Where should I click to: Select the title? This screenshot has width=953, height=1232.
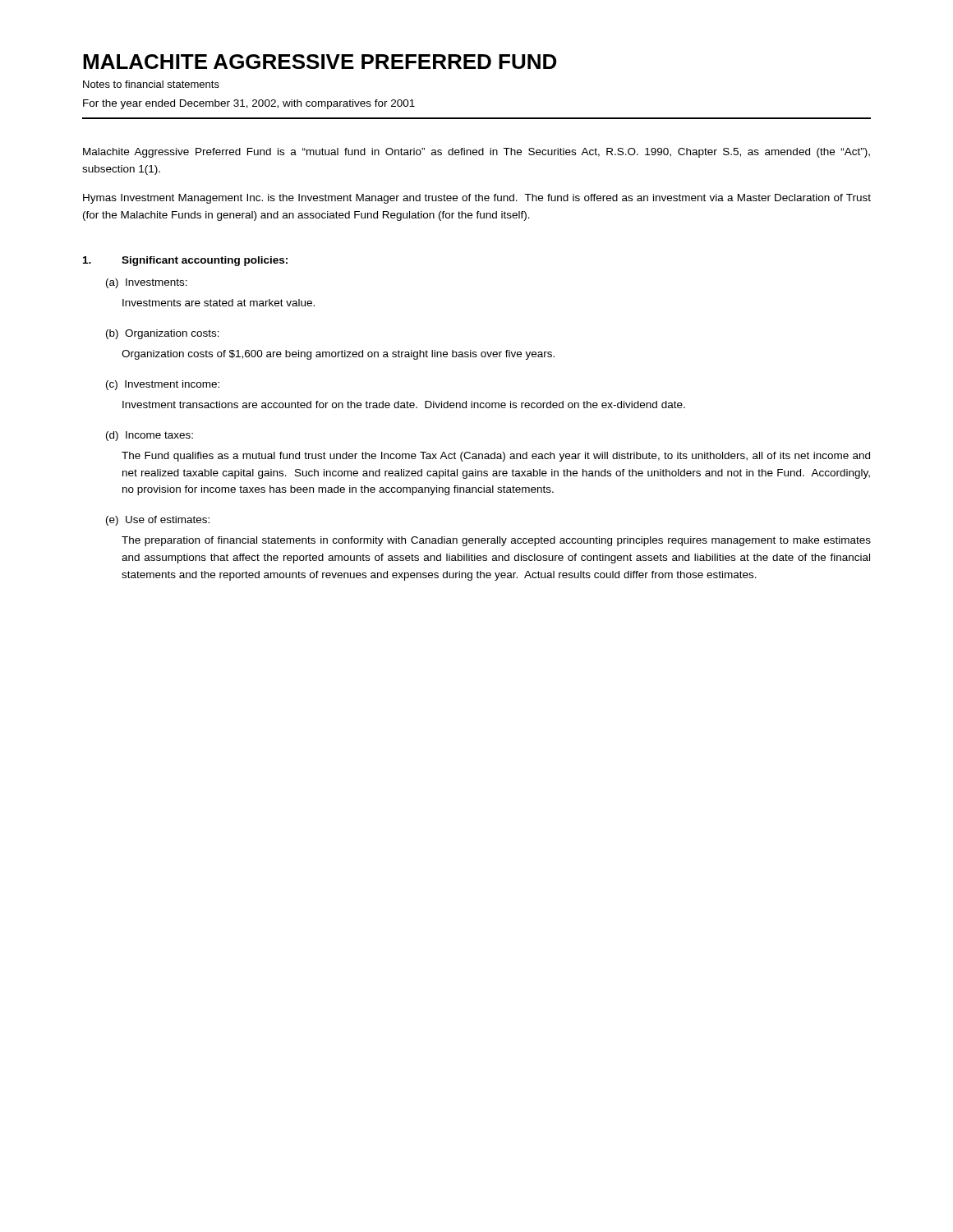click(476, 62)
